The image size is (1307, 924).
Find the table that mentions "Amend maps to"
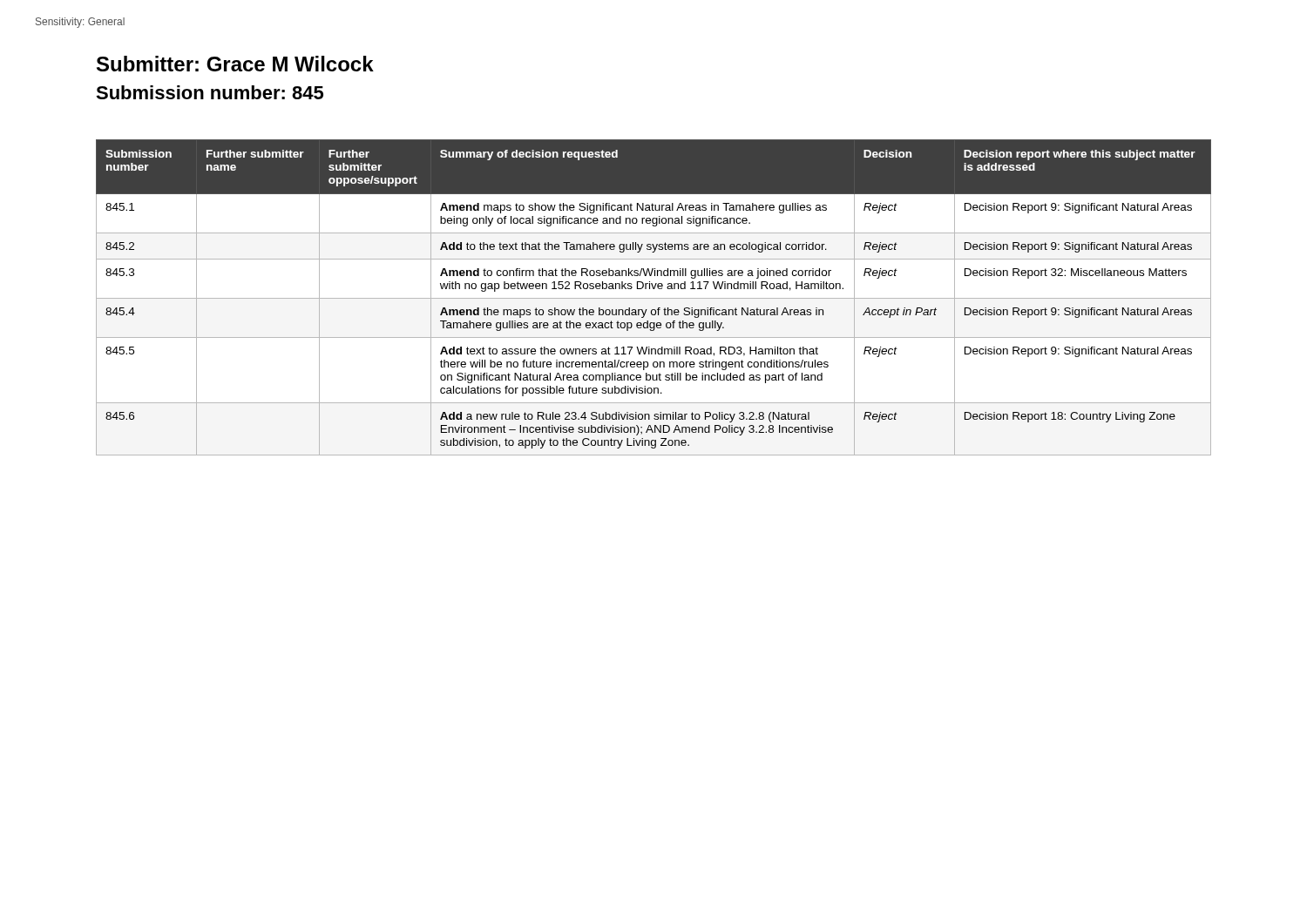click(x=654, y=297)
